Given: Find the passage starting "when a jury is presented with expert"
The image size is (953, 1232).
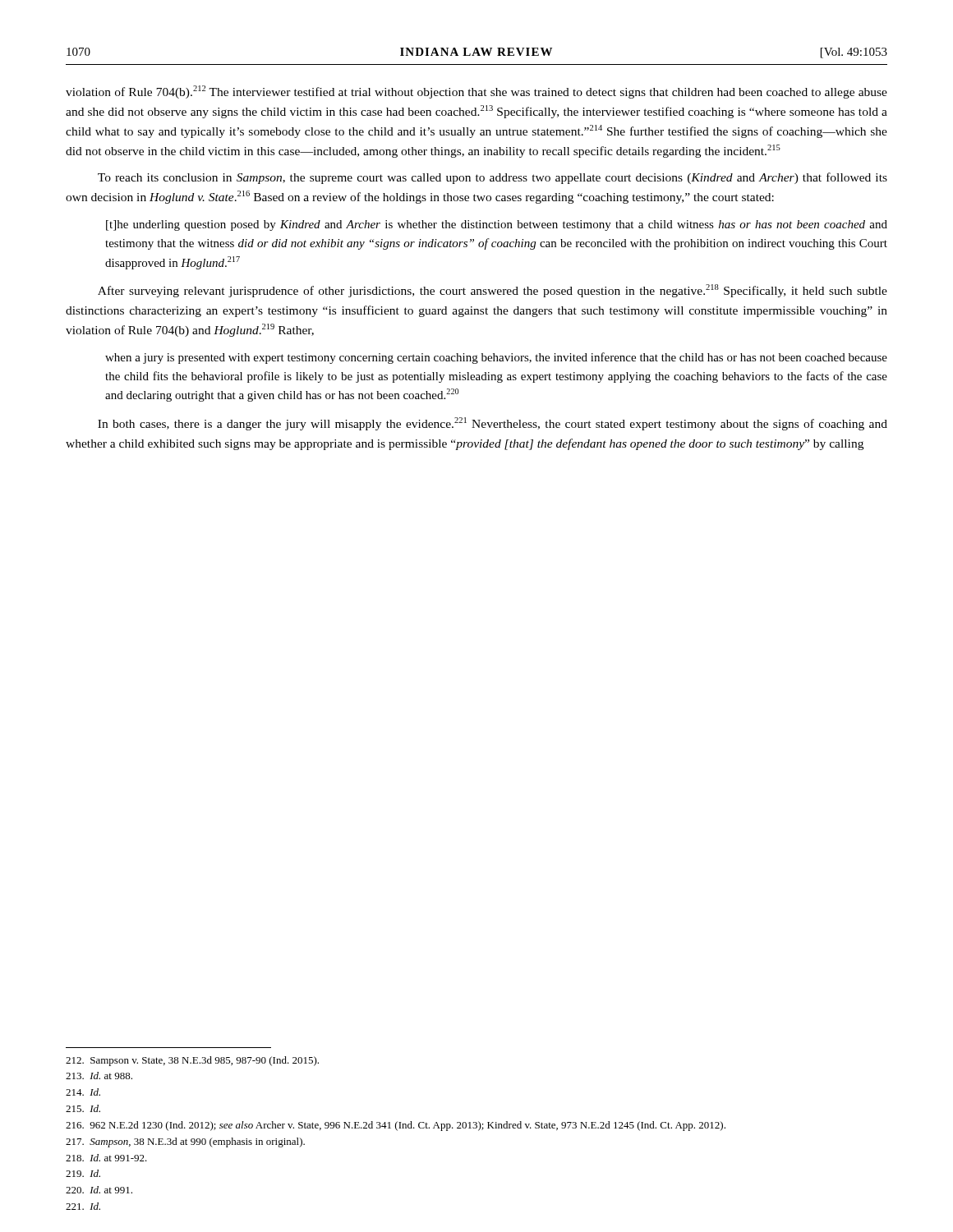Looking at the screenshot, I should [496, 376].
